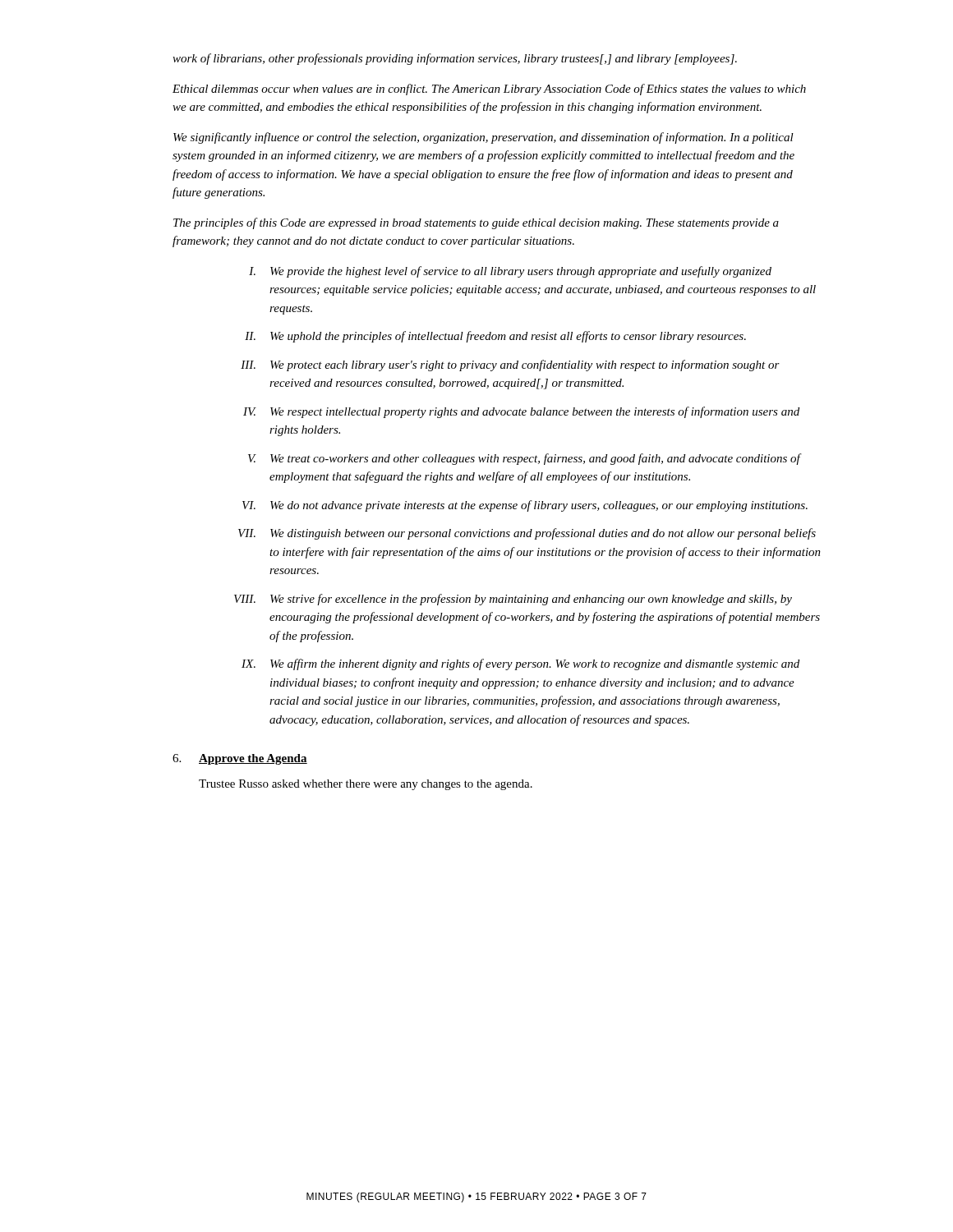This screenshot has width=953, height=1232.
Task: Locate the list item that reads "IX. We affirm the inherent dignity"
Action: pyautogui.click(x=518, y=692)
